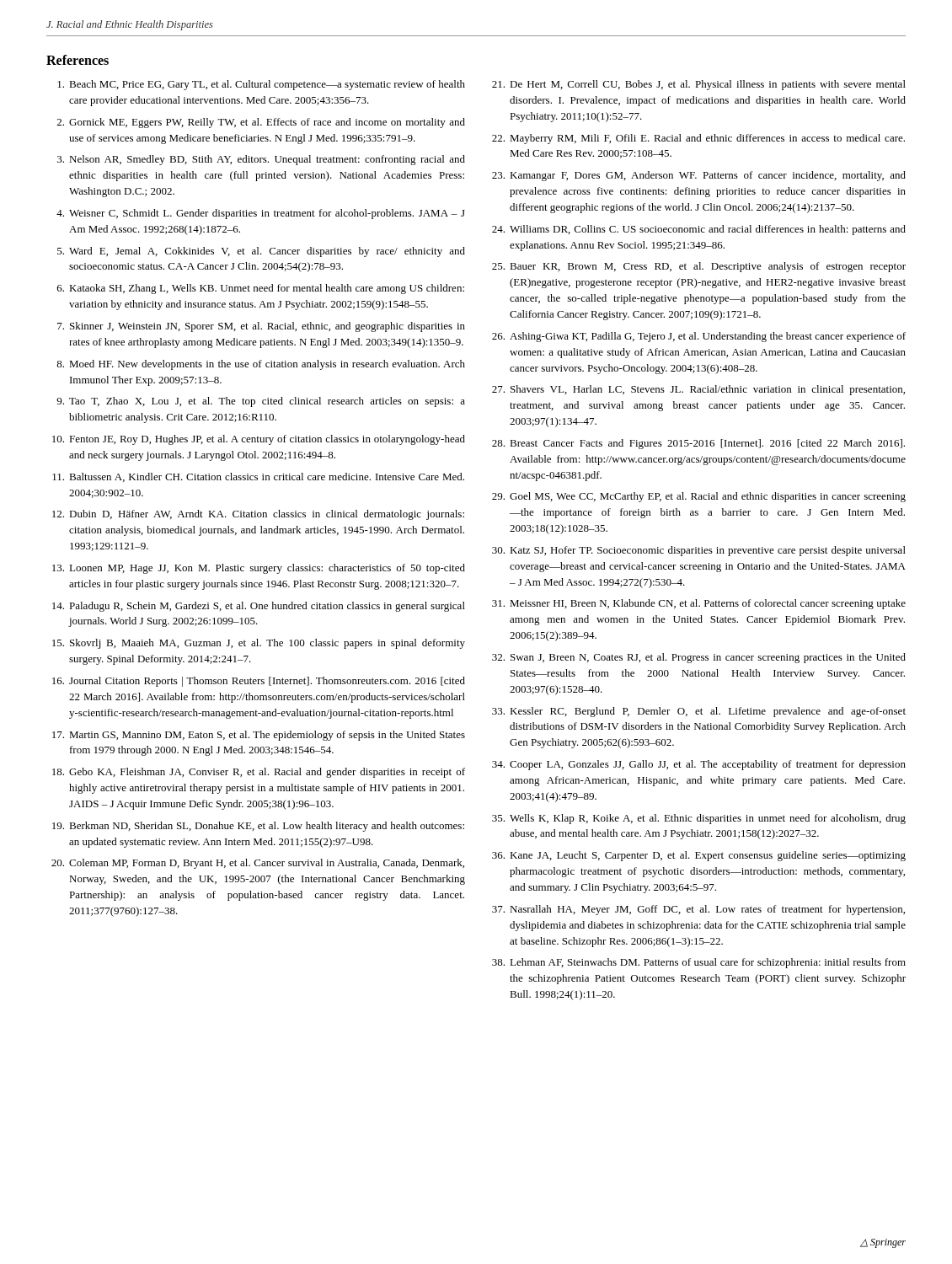
Task: Click on the list item that reads "6. Kataoka SH, Zhang L, Wells KB. Unmet"
Action: point(256,297)
